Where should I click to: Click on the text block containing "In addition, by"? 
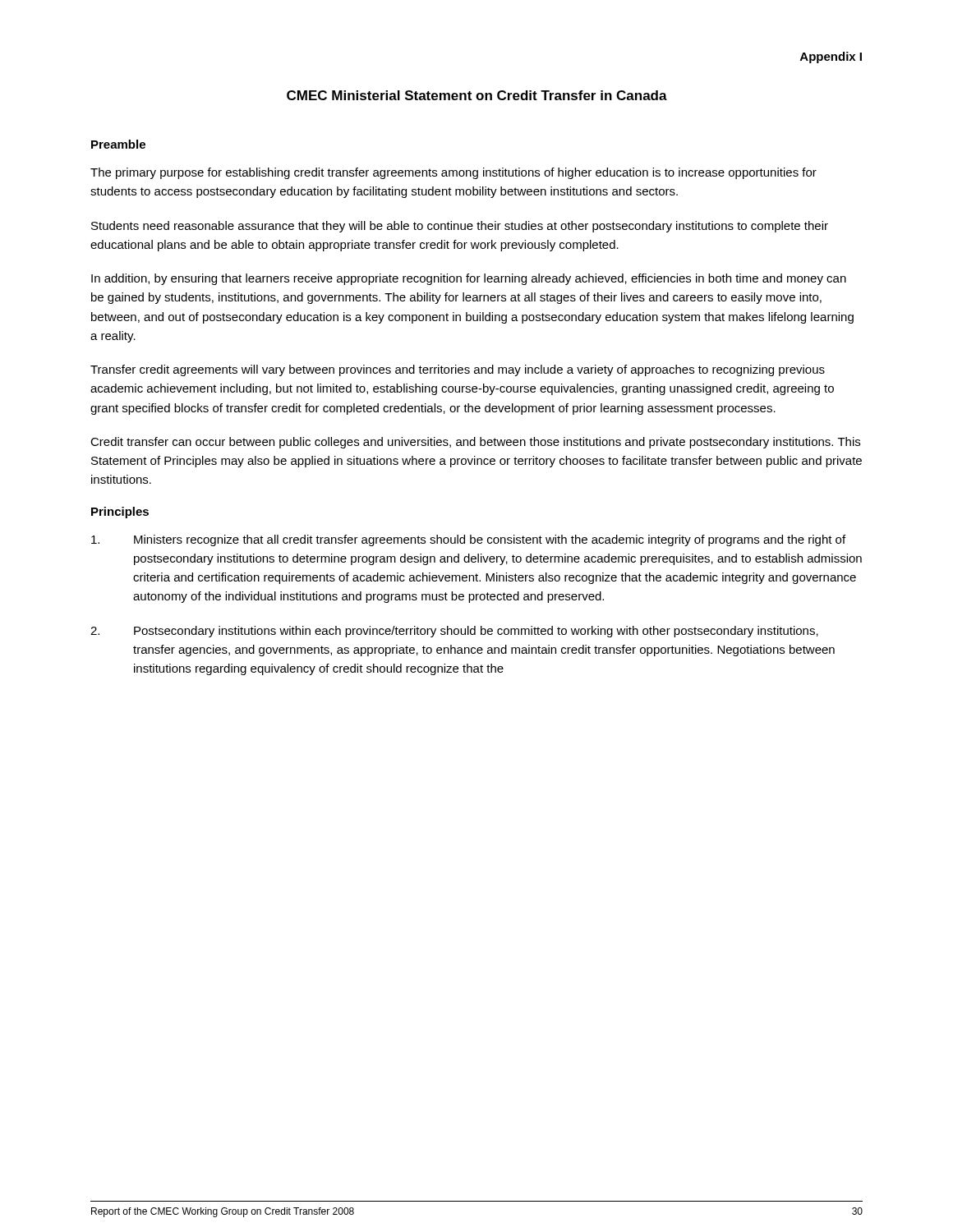click(x=472, y=307)
